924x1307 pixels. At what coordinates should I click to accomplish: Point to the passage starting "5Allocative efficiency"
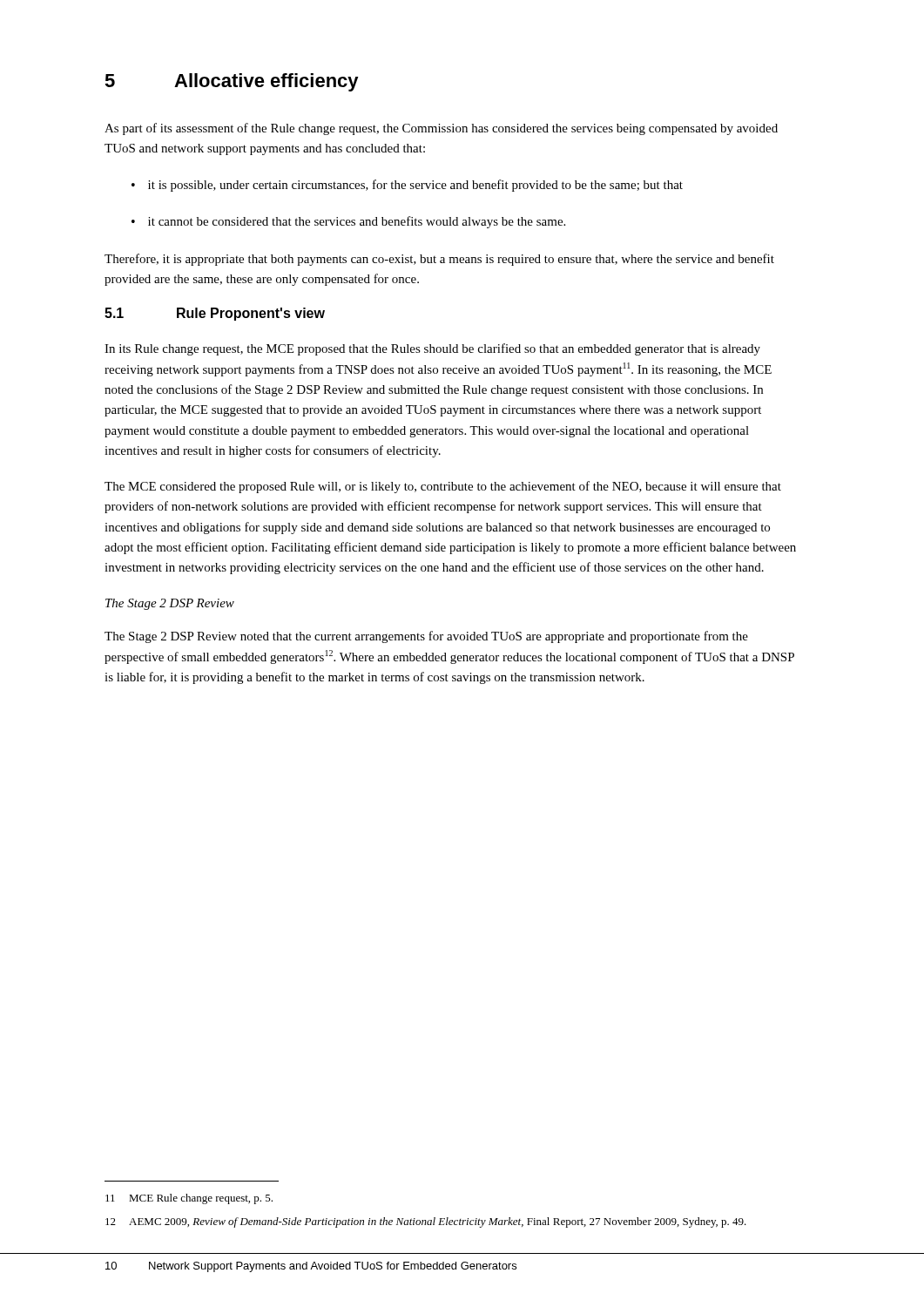pos(232,82)
